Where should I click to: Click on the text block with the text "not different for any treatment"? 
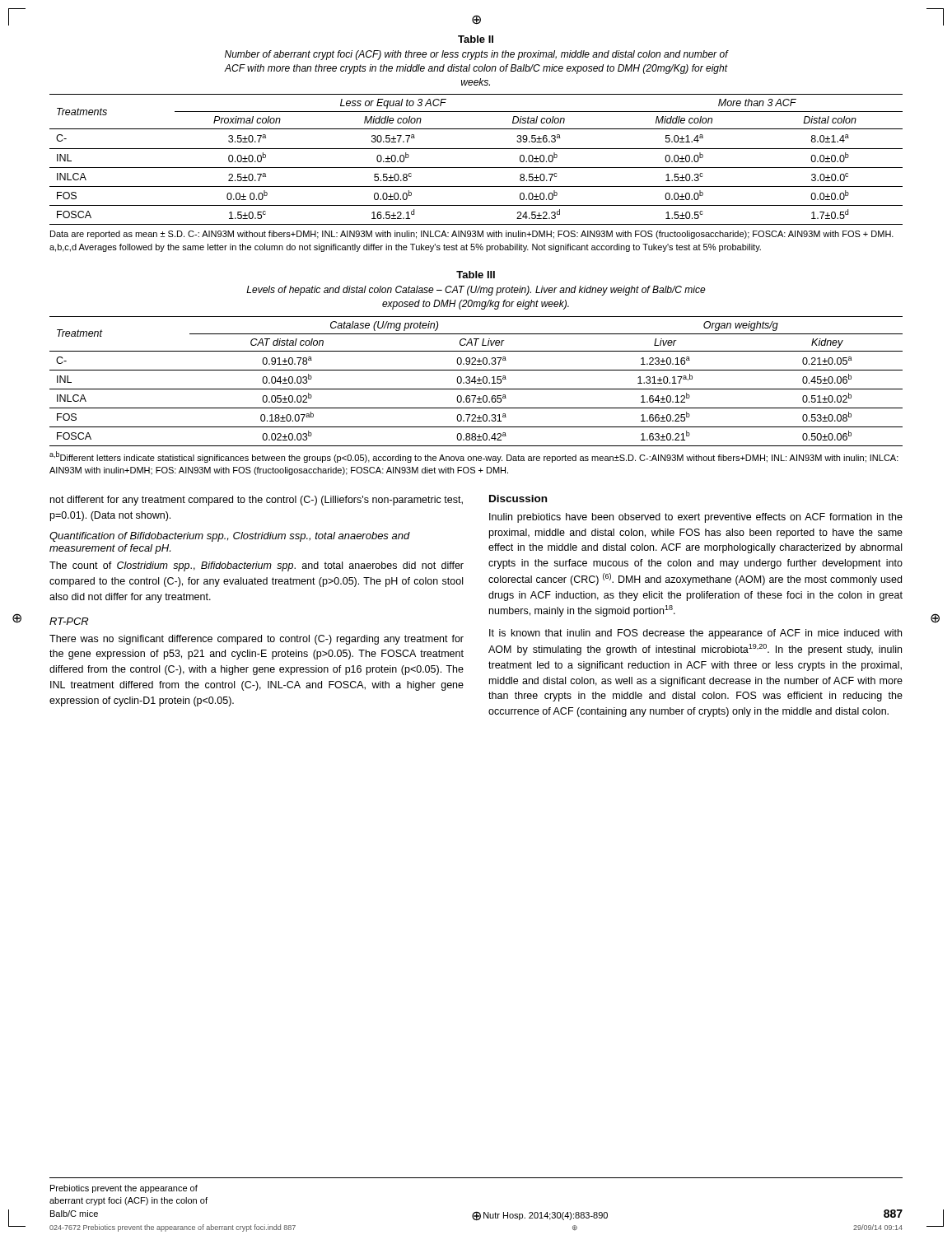click(x=257, y=507)
